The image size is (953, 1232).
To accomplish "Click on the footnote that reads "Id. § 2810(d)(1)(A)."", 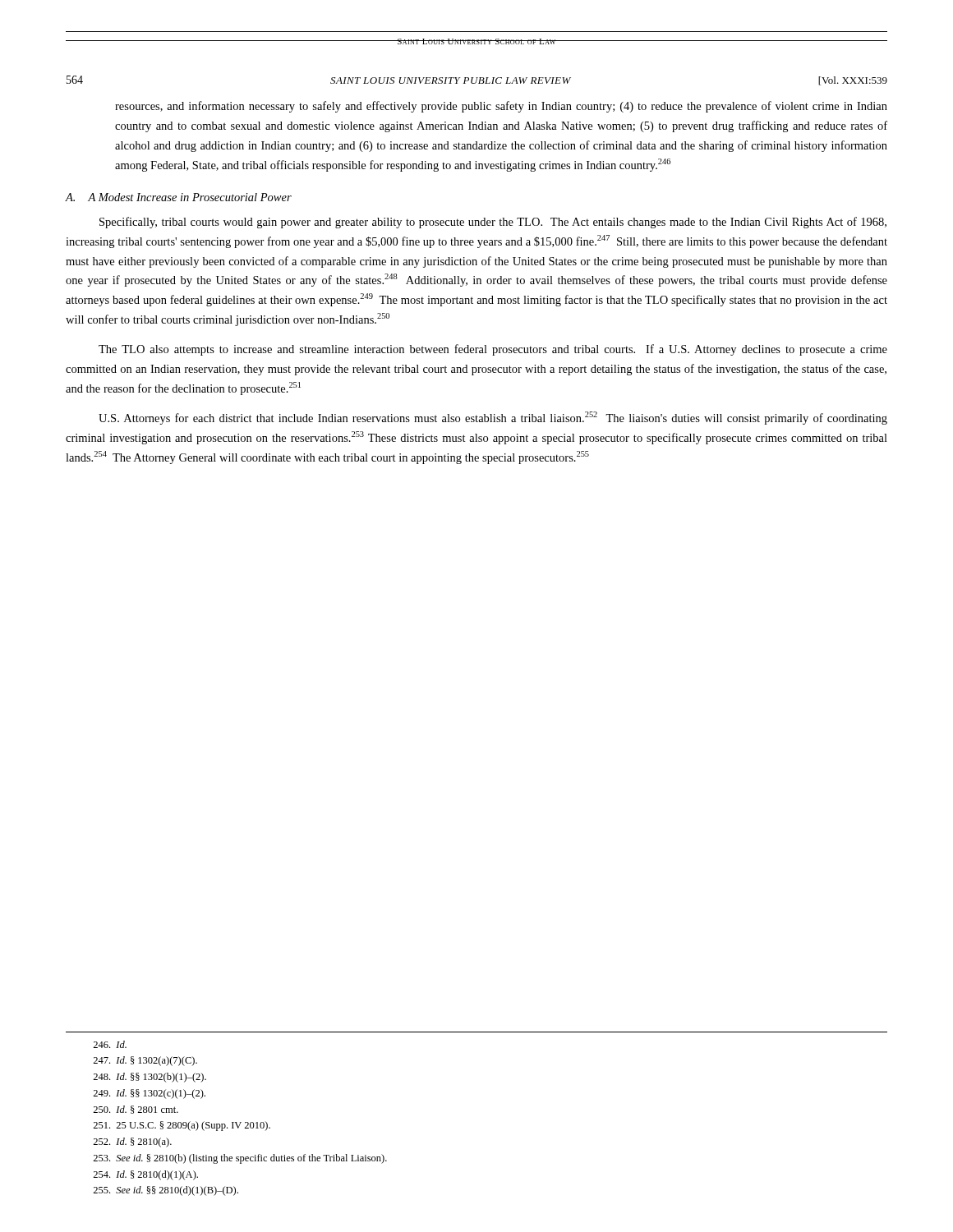I will pos(145,1174).
